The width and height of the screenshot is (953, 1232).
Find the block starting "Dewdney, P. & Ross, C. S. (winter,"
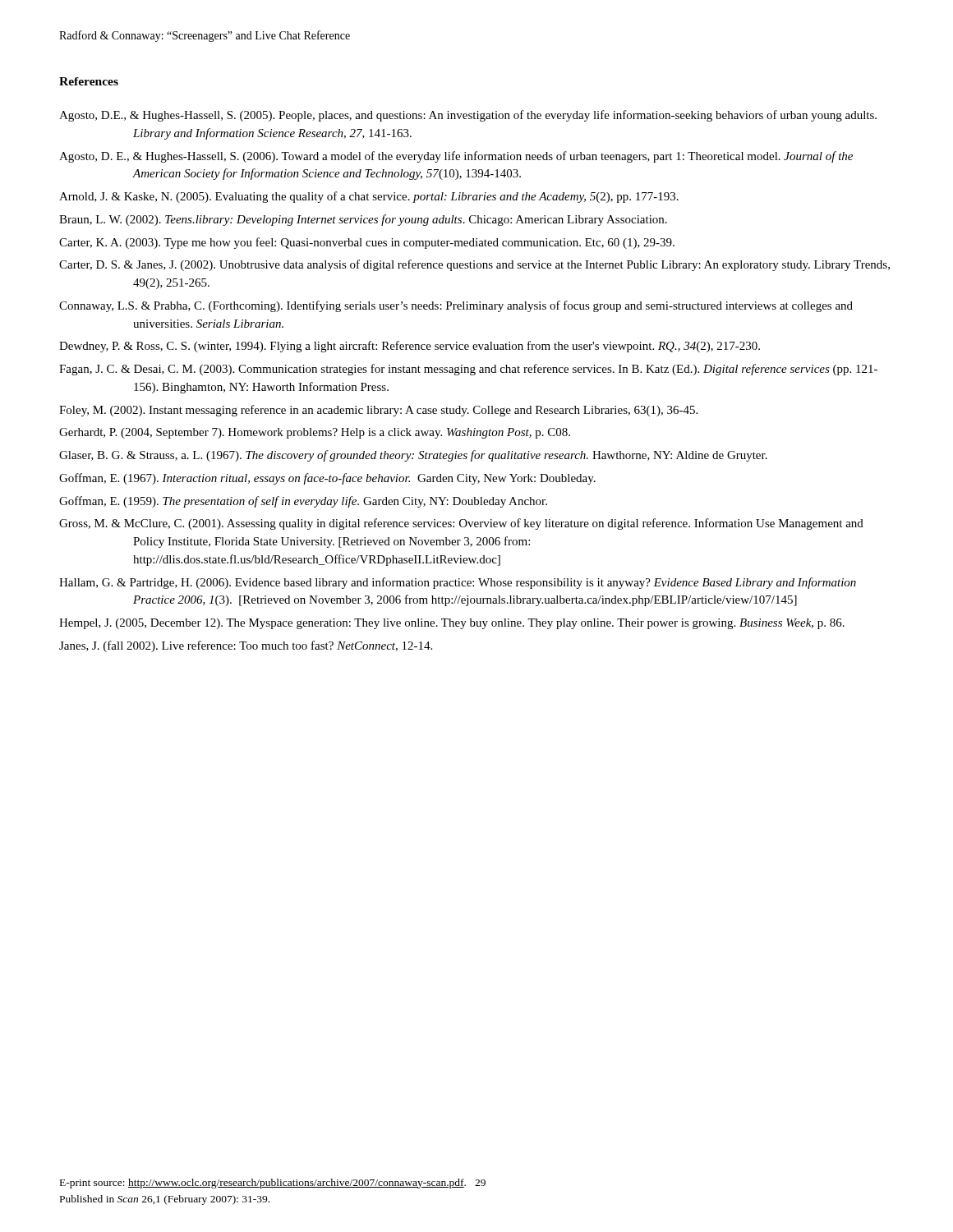[410, 346]
